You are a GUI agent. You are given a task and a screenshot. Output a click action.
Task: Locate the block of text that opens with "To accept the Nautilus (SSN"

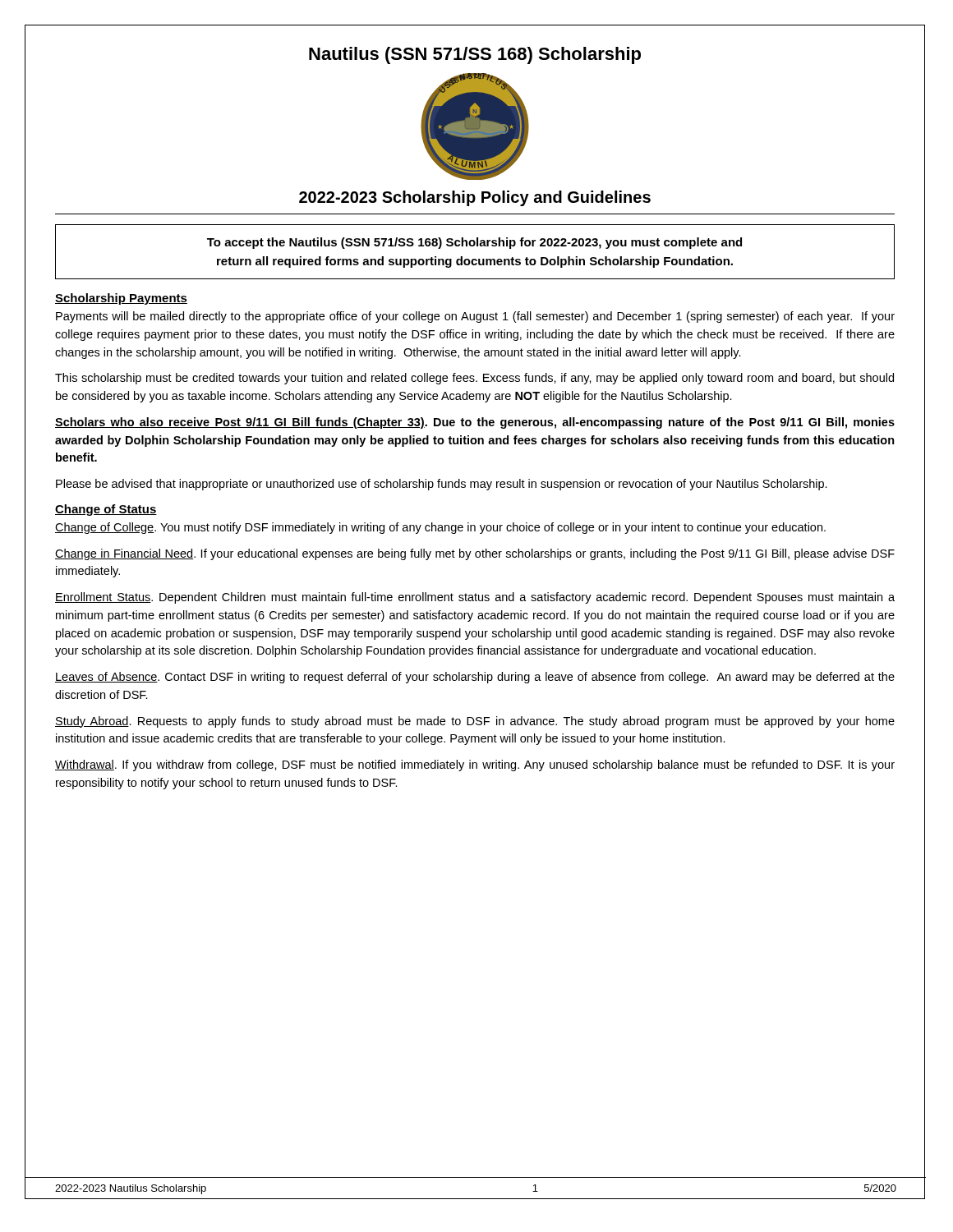tap(475, 252)
